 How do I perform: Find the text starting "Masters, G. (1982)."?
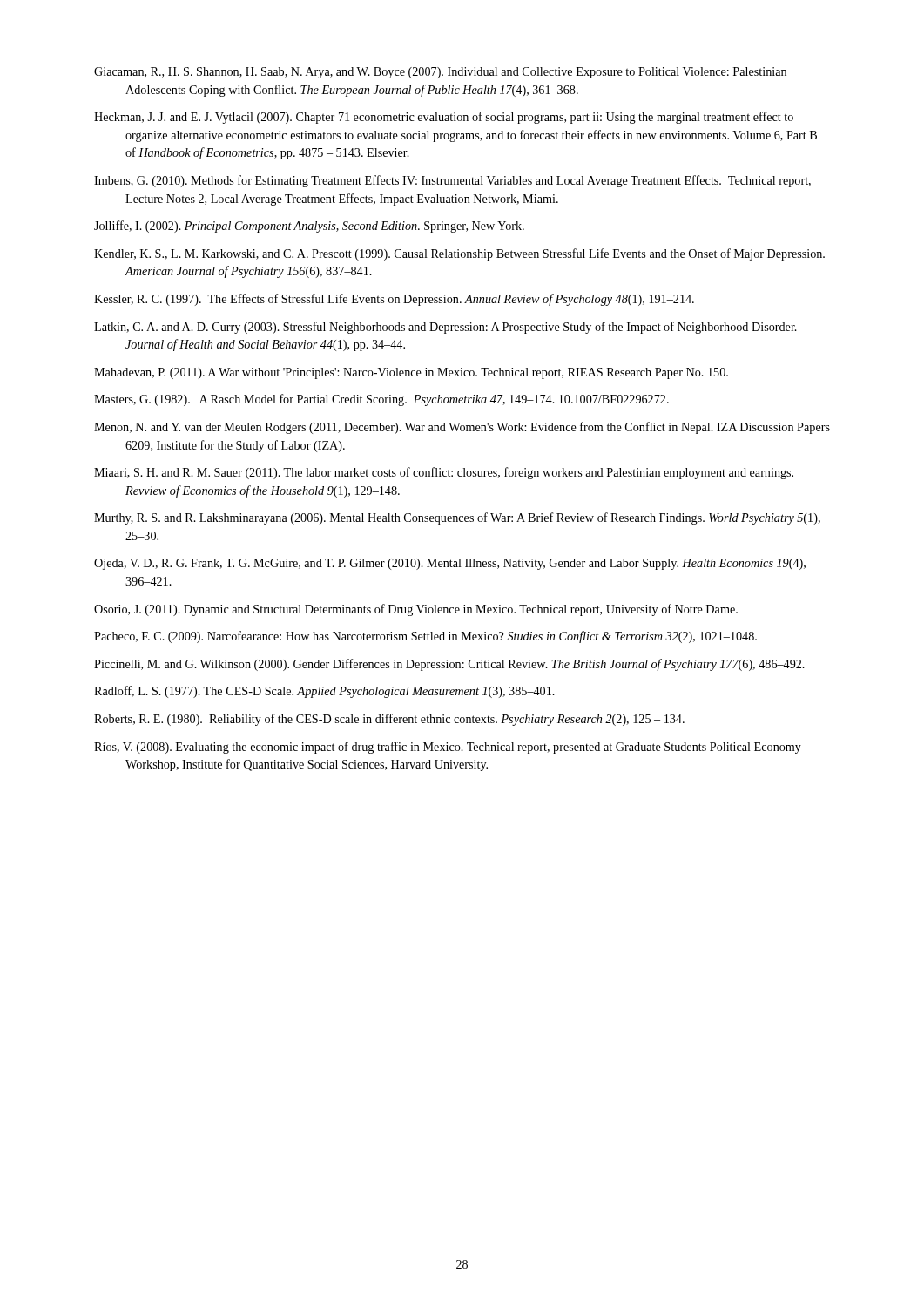coord(382,399)
